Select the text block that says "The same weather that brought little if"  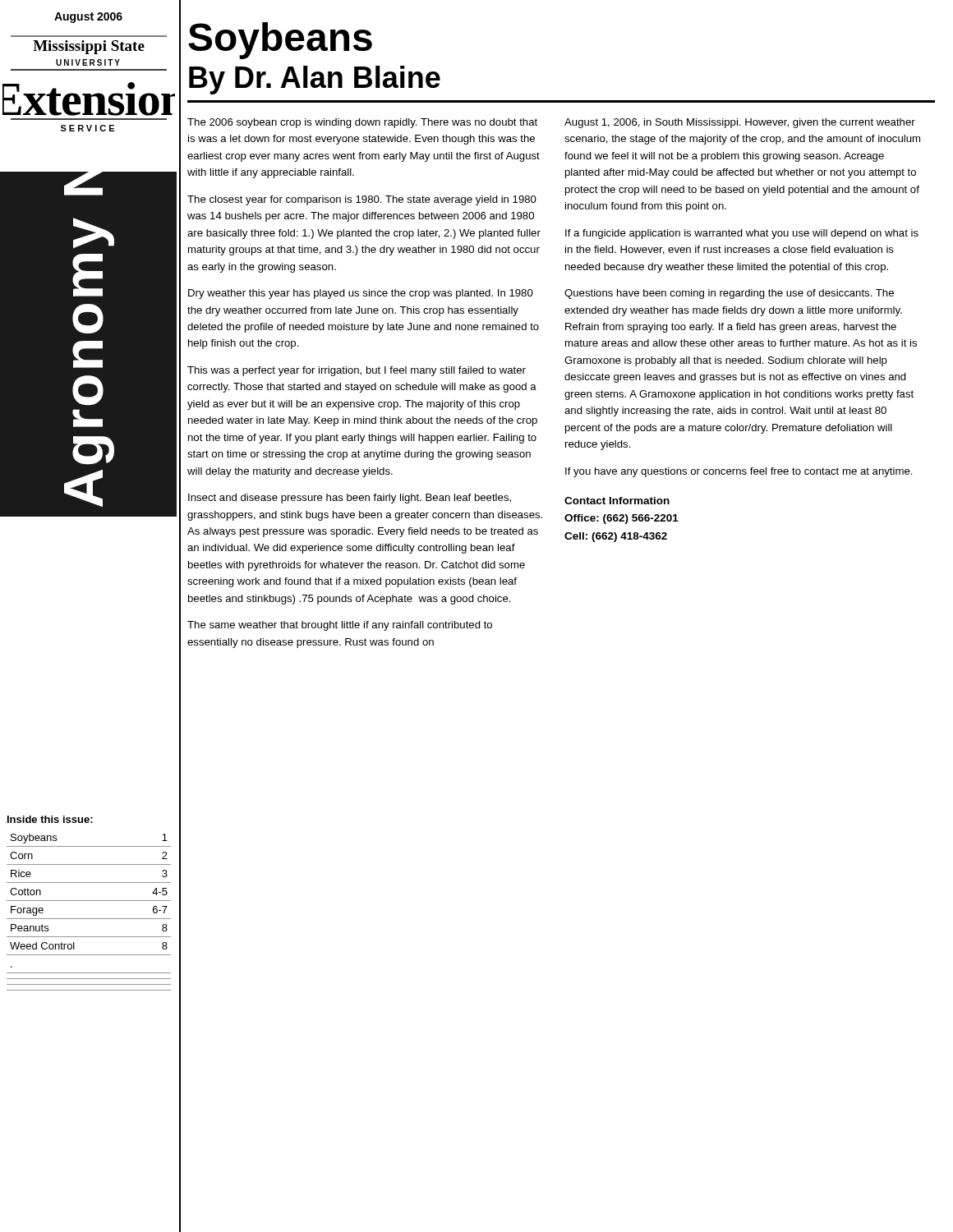340,633
